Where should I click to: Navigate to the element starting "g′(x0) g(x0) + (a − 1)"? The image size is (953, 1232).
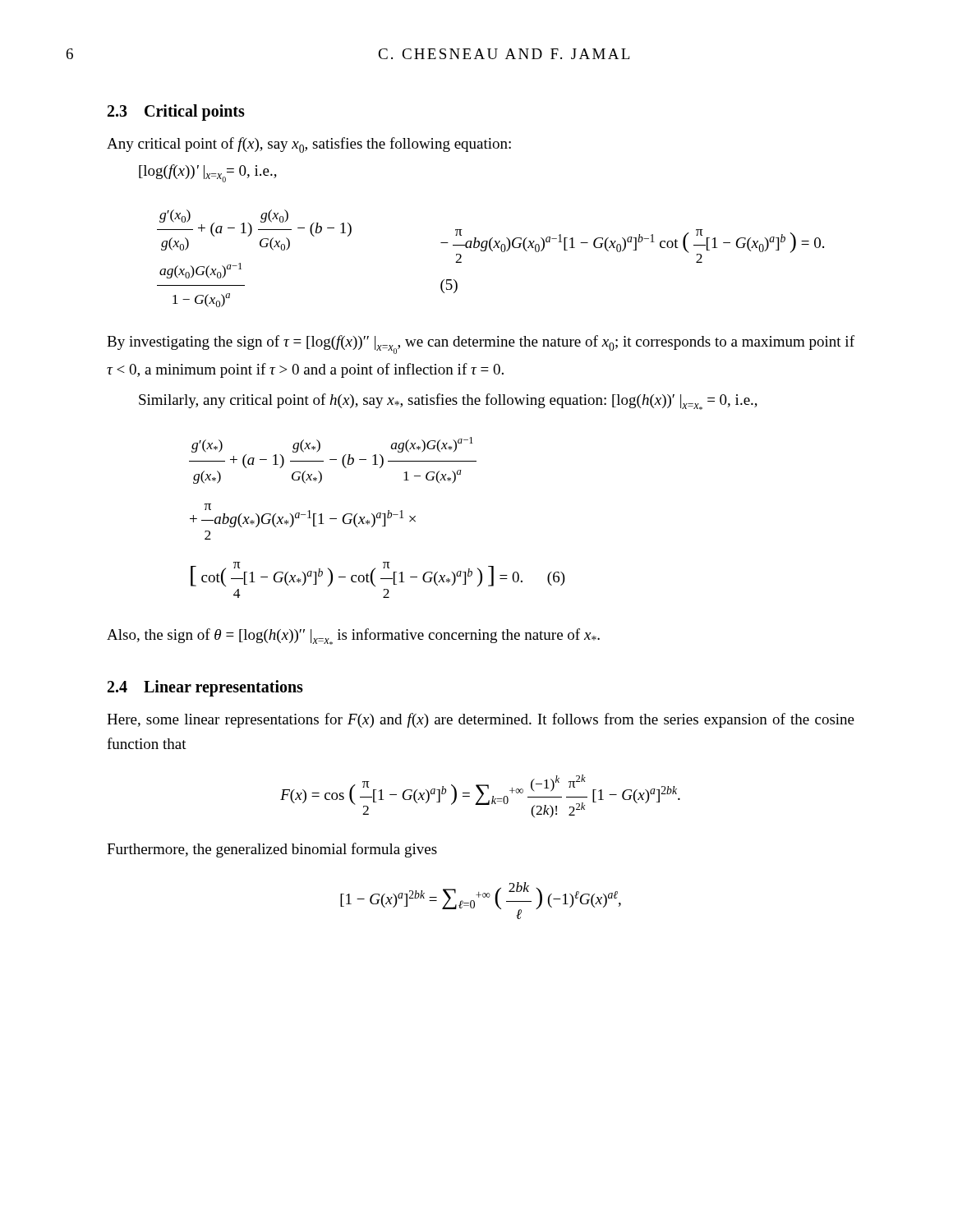click(x=505, y=258)
